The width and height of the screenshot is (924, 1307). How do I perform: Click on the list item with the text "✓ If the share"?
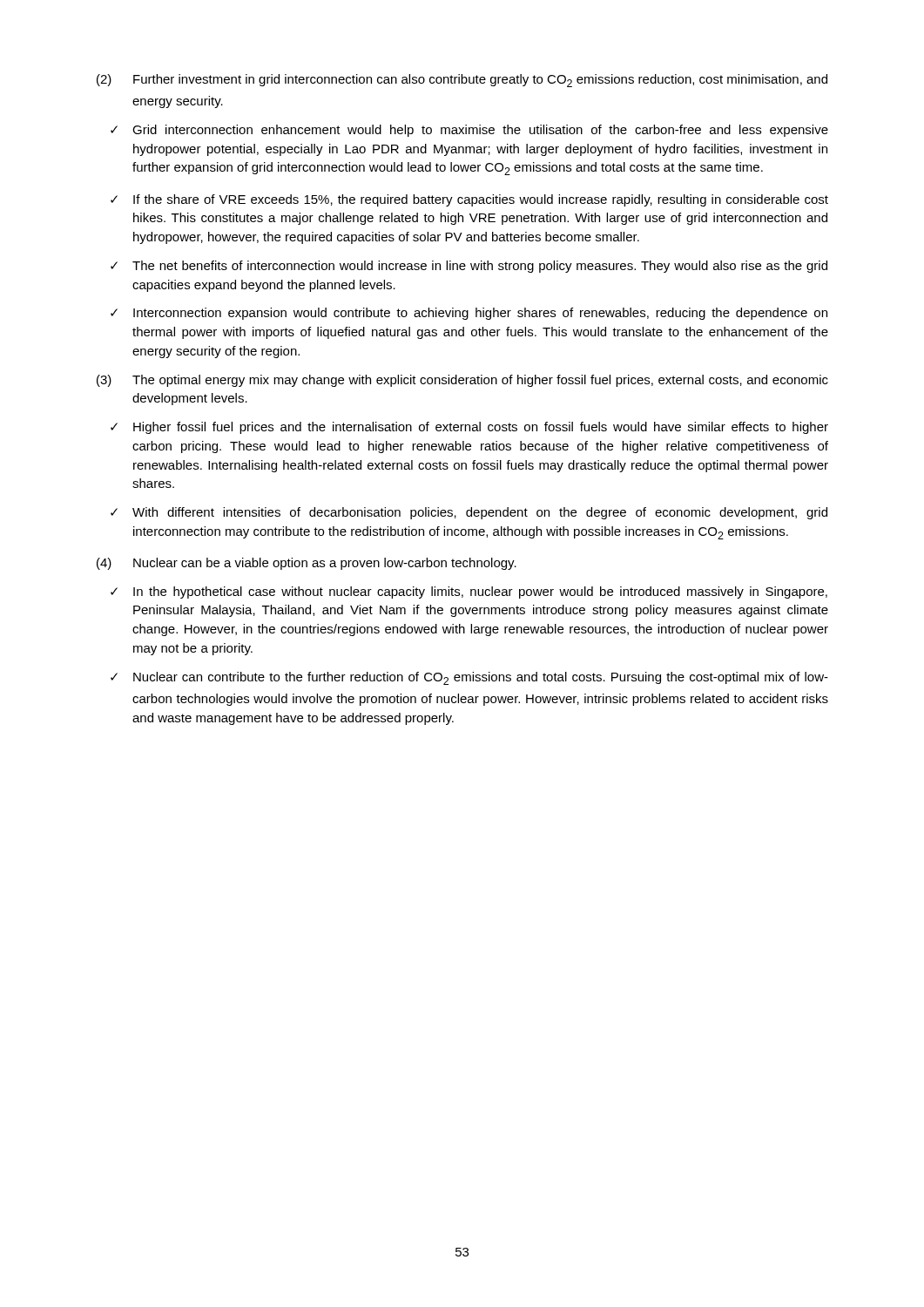[462, 218]
